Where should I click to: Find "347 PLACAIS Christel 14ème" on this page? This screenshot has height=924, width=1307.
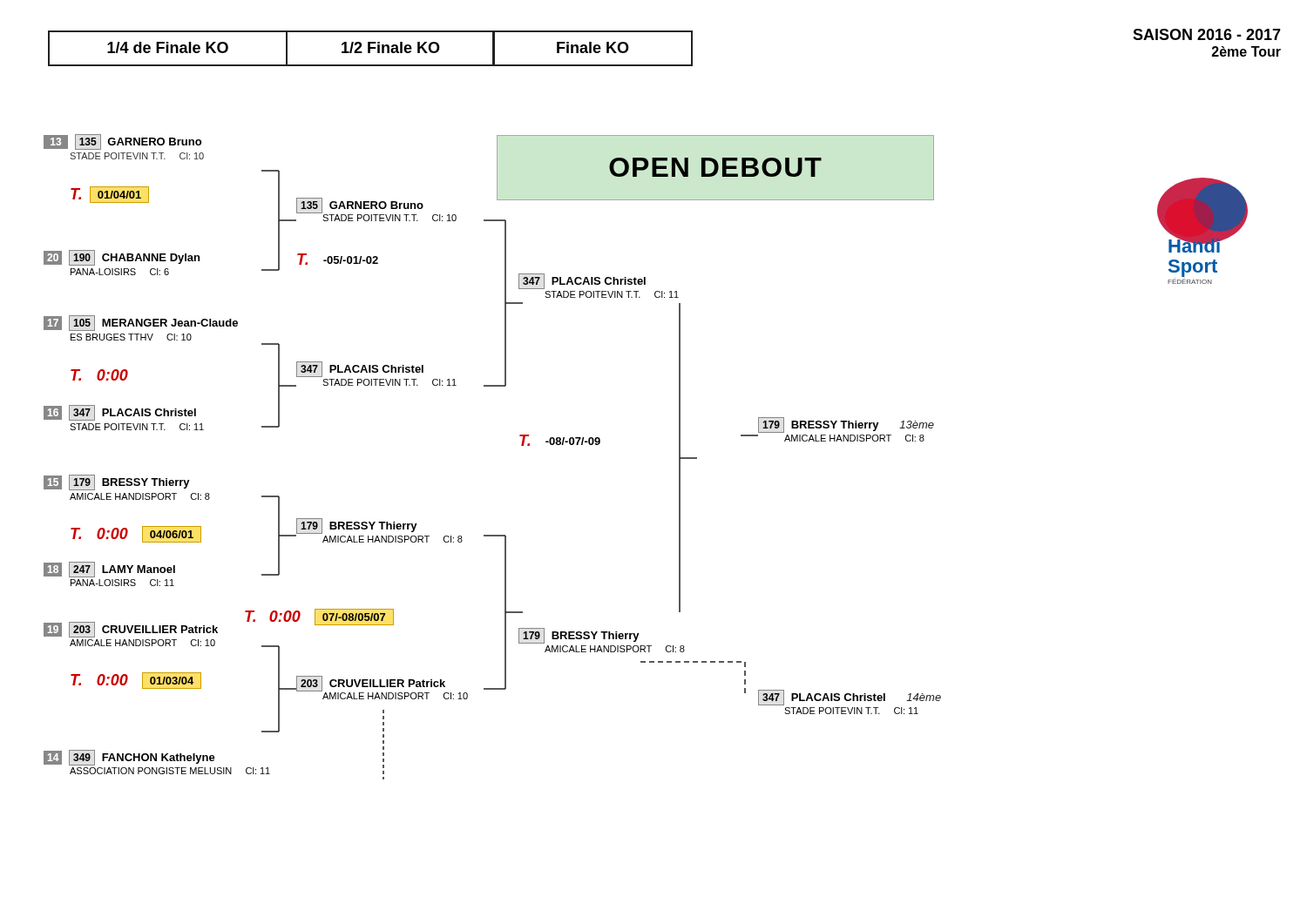point(850,697)
